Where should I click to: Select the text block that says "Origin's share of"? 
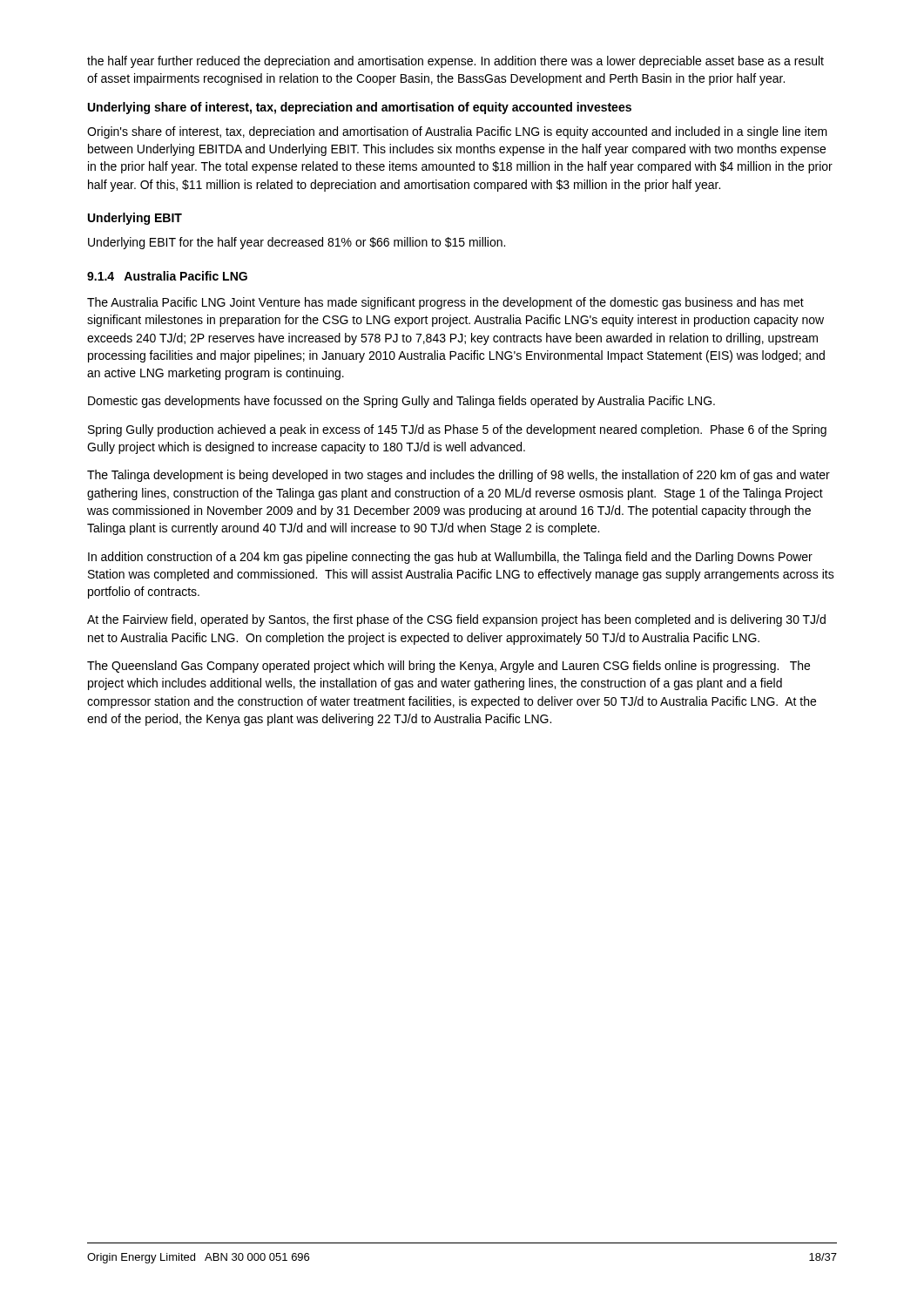pos(462,158)
